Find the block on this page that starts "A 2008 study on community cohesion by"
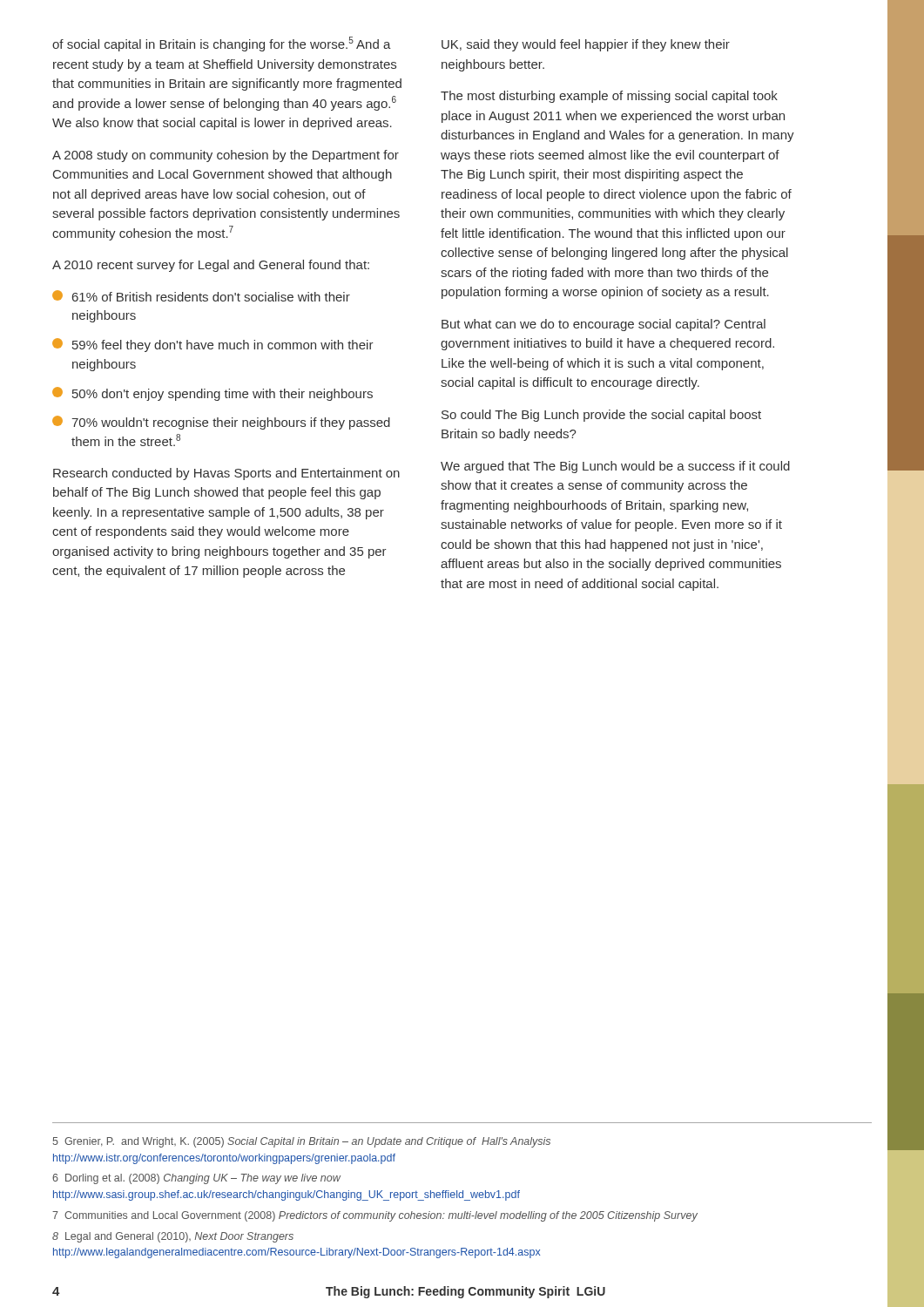This screenshot has width=924, height=1307. (x=231, y=194)
